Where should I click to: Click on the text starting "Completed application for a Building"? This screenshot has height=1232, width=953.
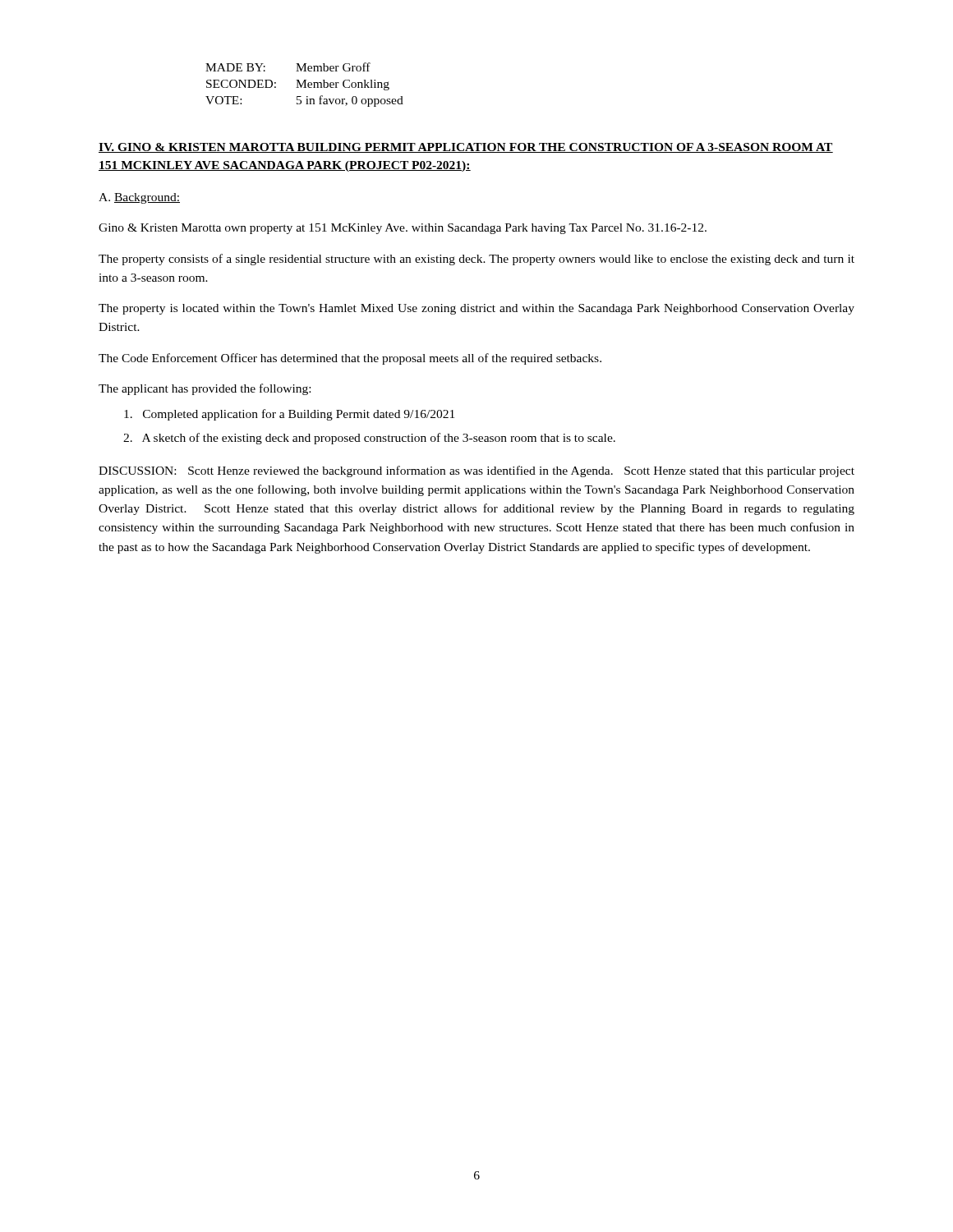click(x=289, y=414)
